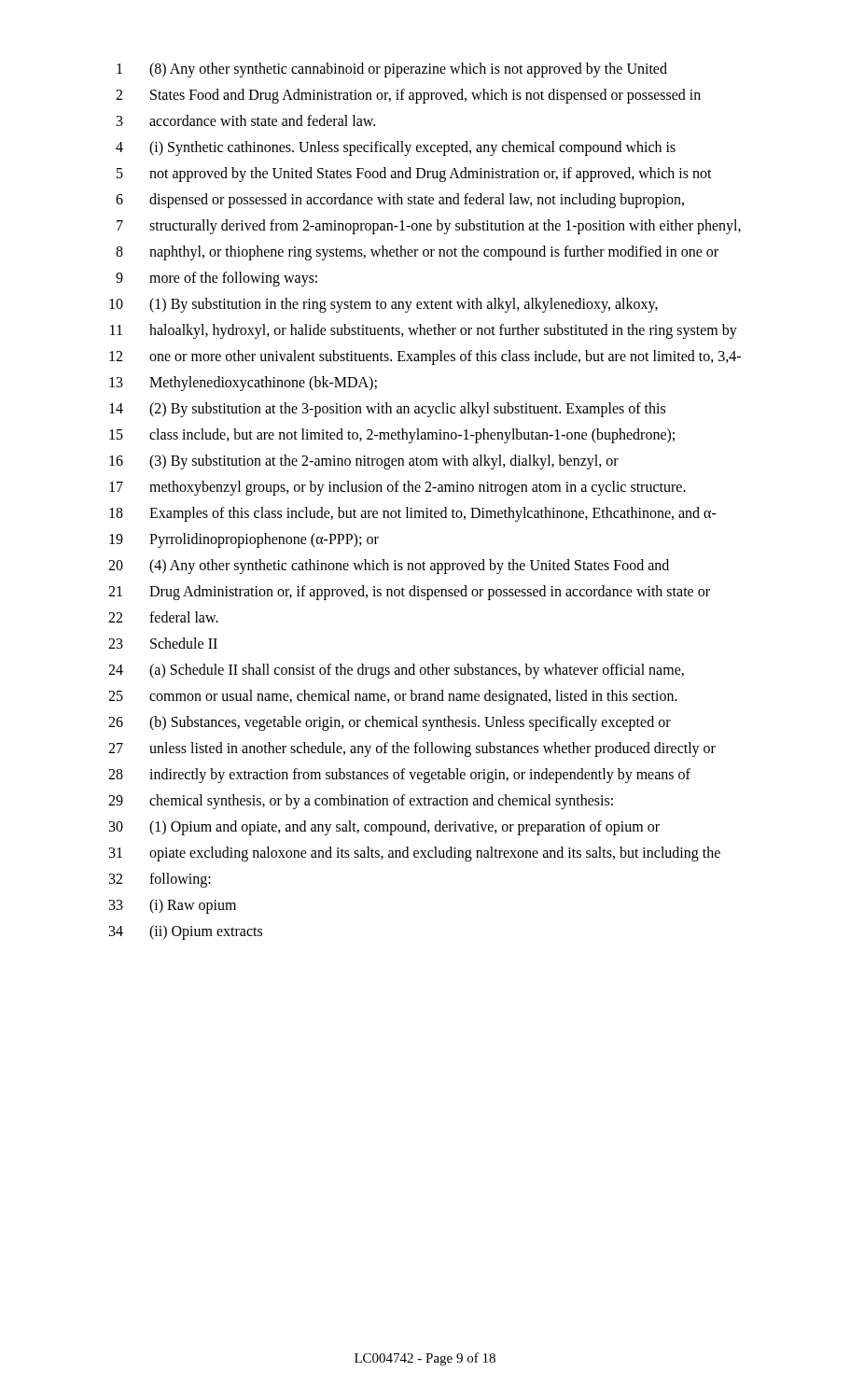The height and width of the screenshot is (1400, 850).
Task: Select the list item that reads "5 not approved by the"
Action: pyautogui.click(x=425, y=174)
